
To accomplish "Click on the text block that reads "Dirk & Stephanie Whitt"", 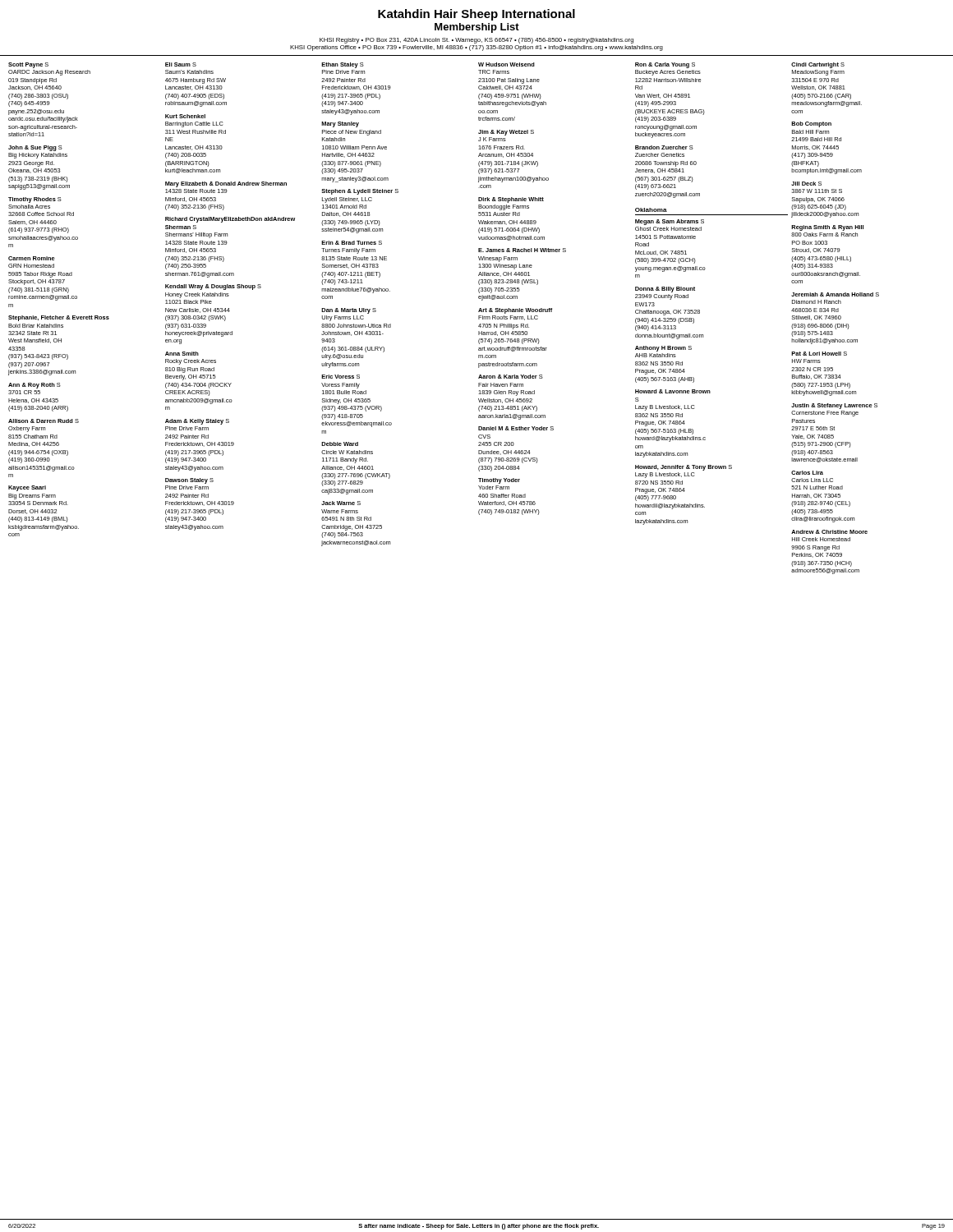I will 512,218.
